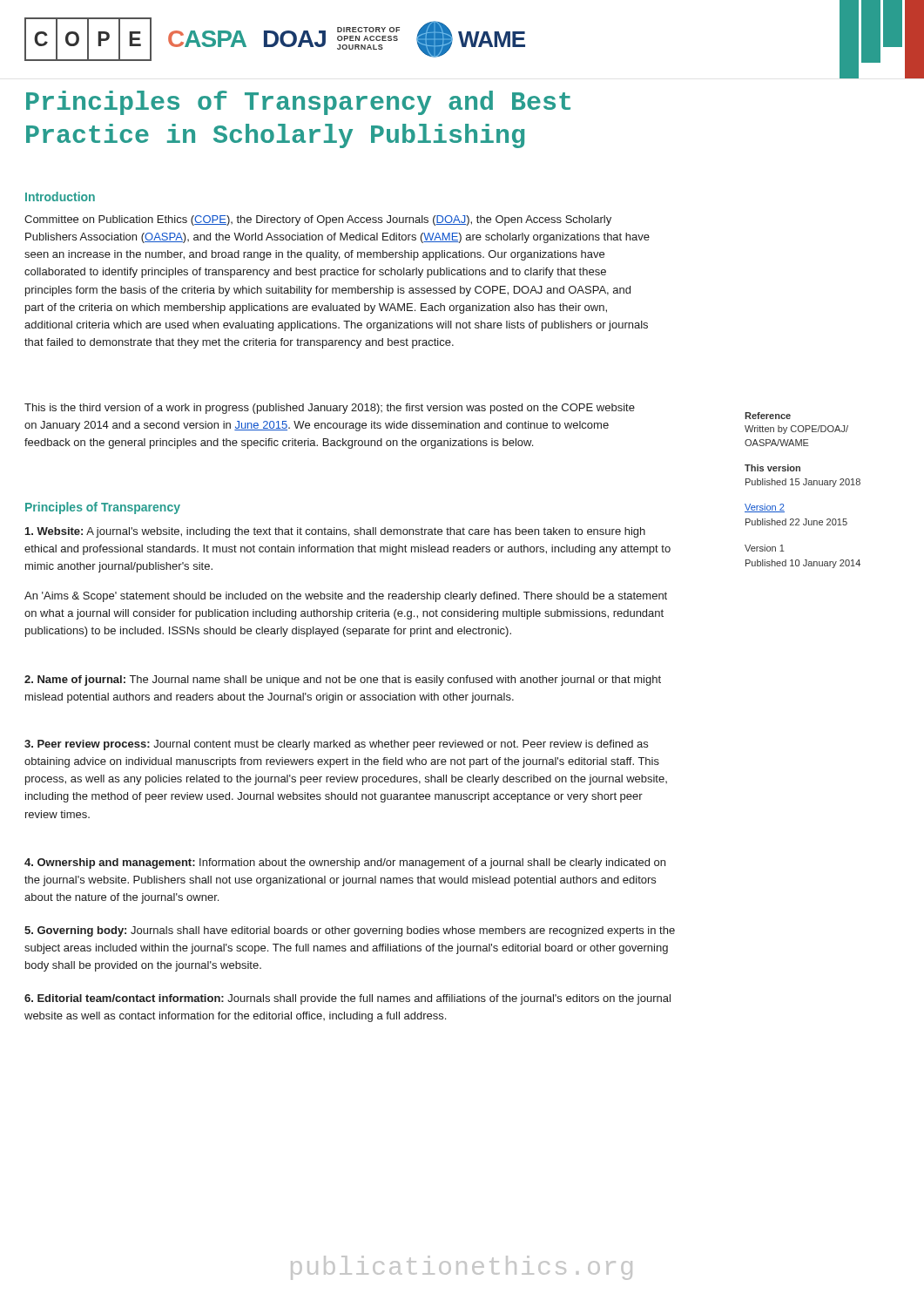Select the passage starting "Reference Written by"
This screenshot has height=1307, width=924.
pyautogui.click(x=822, y=490)
